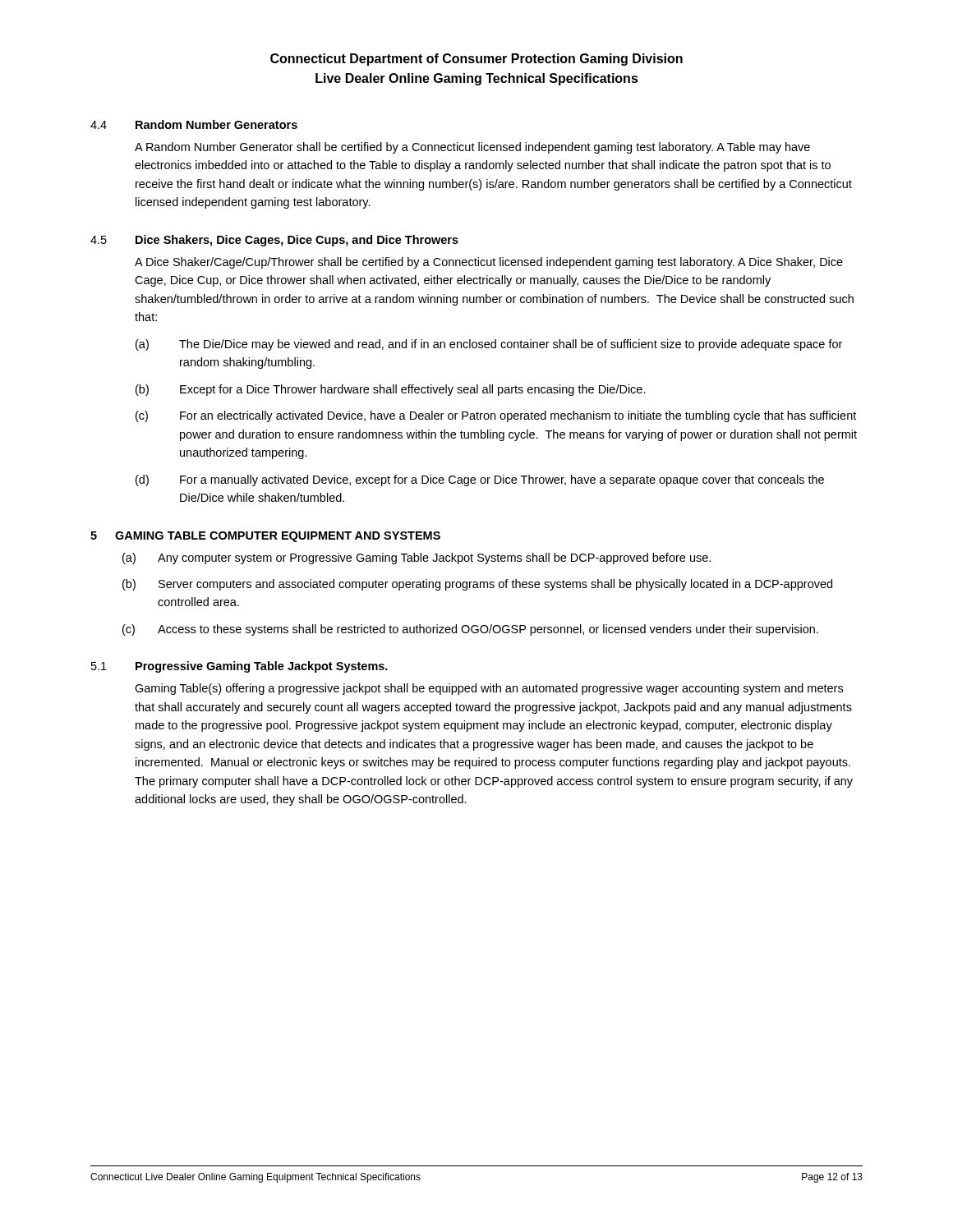The image size is (953, 1232).
Task: Find the block on this page that starts "A Random Number Generator shall"
Action: pyautogui.click(x=493, y=175)
